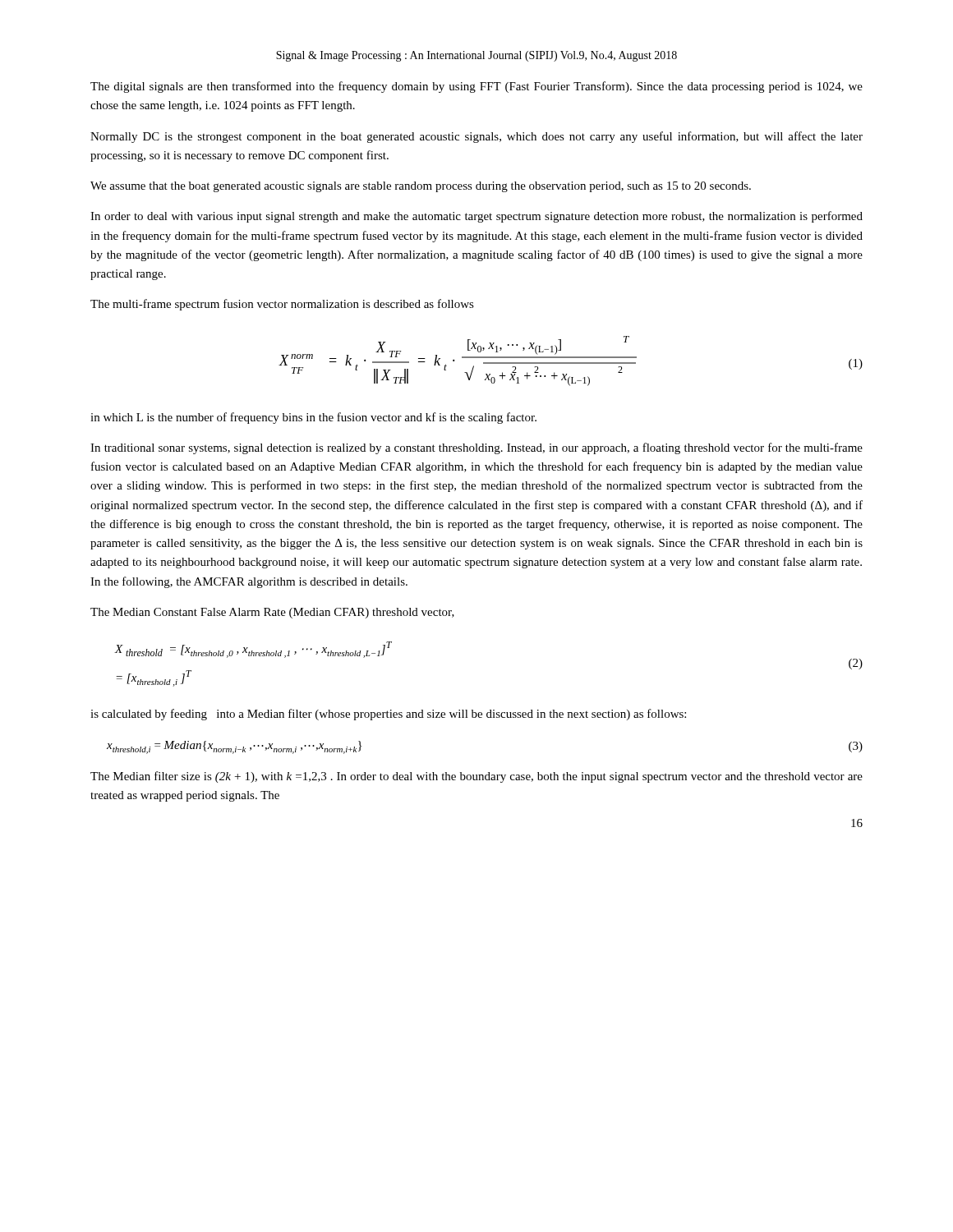This screenshot has width=953, height=1232.
Task: Point to the text block starting "in which L is the"
Action: (314, 417)
